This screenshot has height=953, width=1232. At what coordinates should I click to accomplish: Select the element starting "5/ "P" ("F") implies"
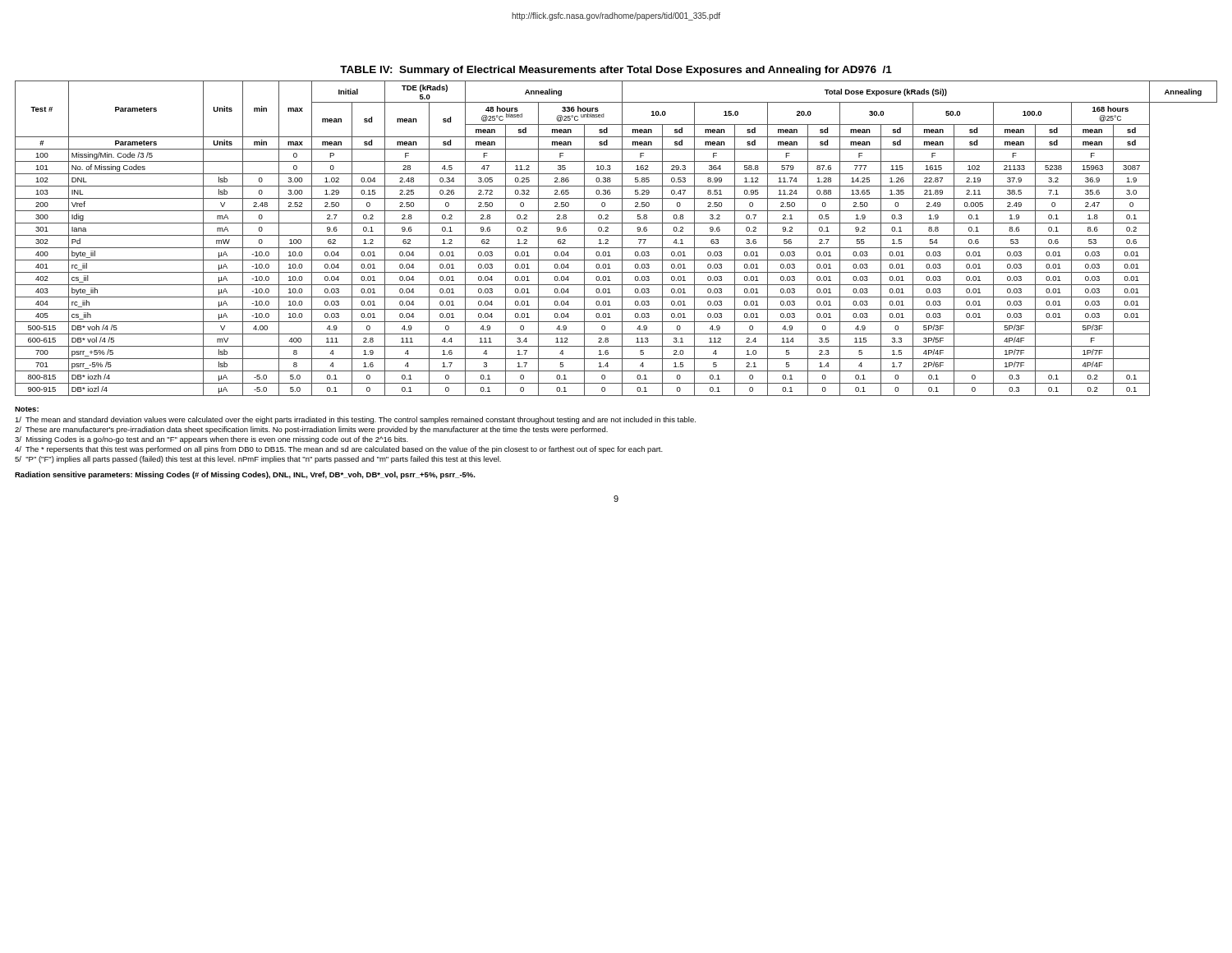(x=616, y=459)
